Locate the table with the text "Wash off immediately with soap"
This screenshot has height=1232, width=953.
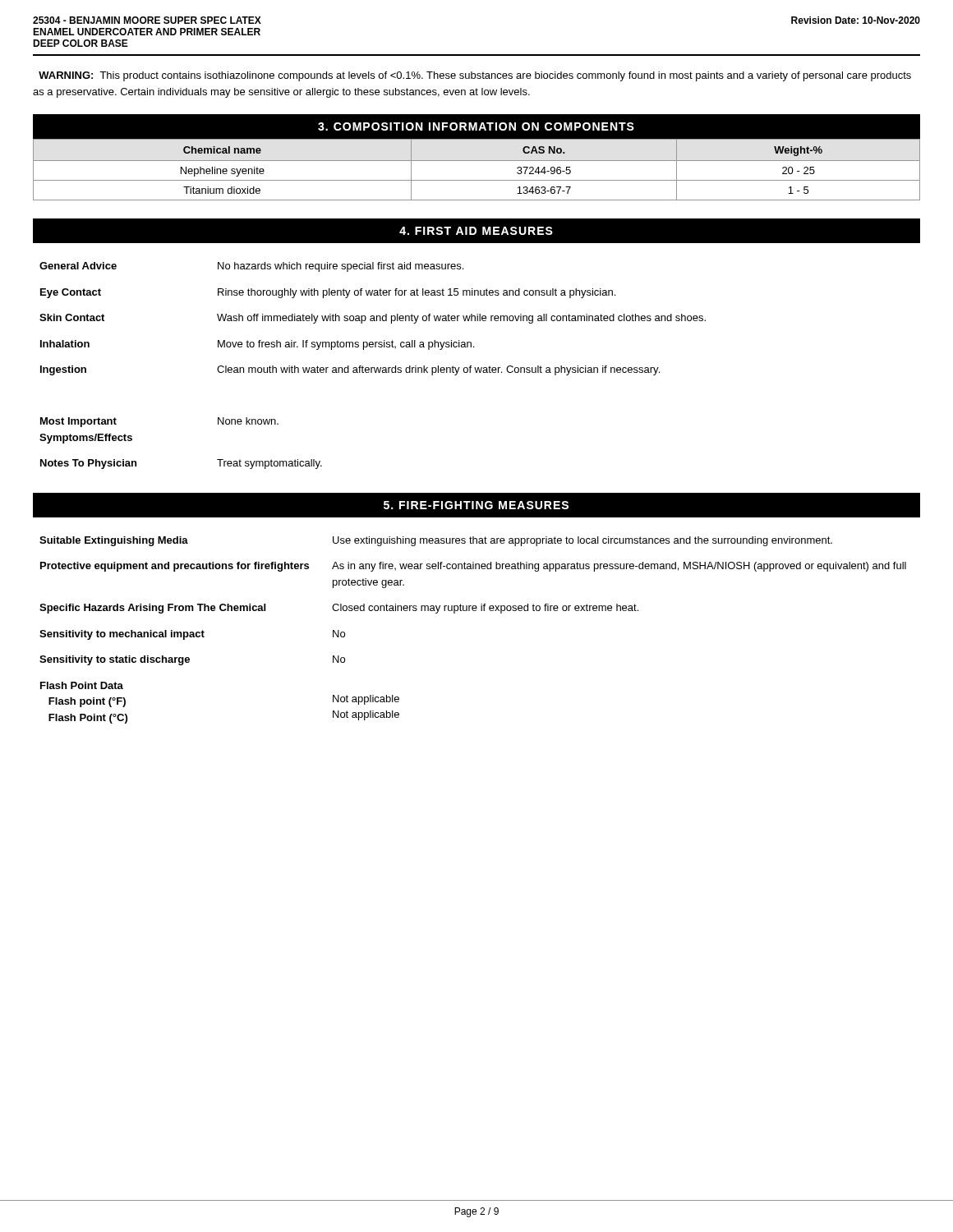[x=476, y=364]
